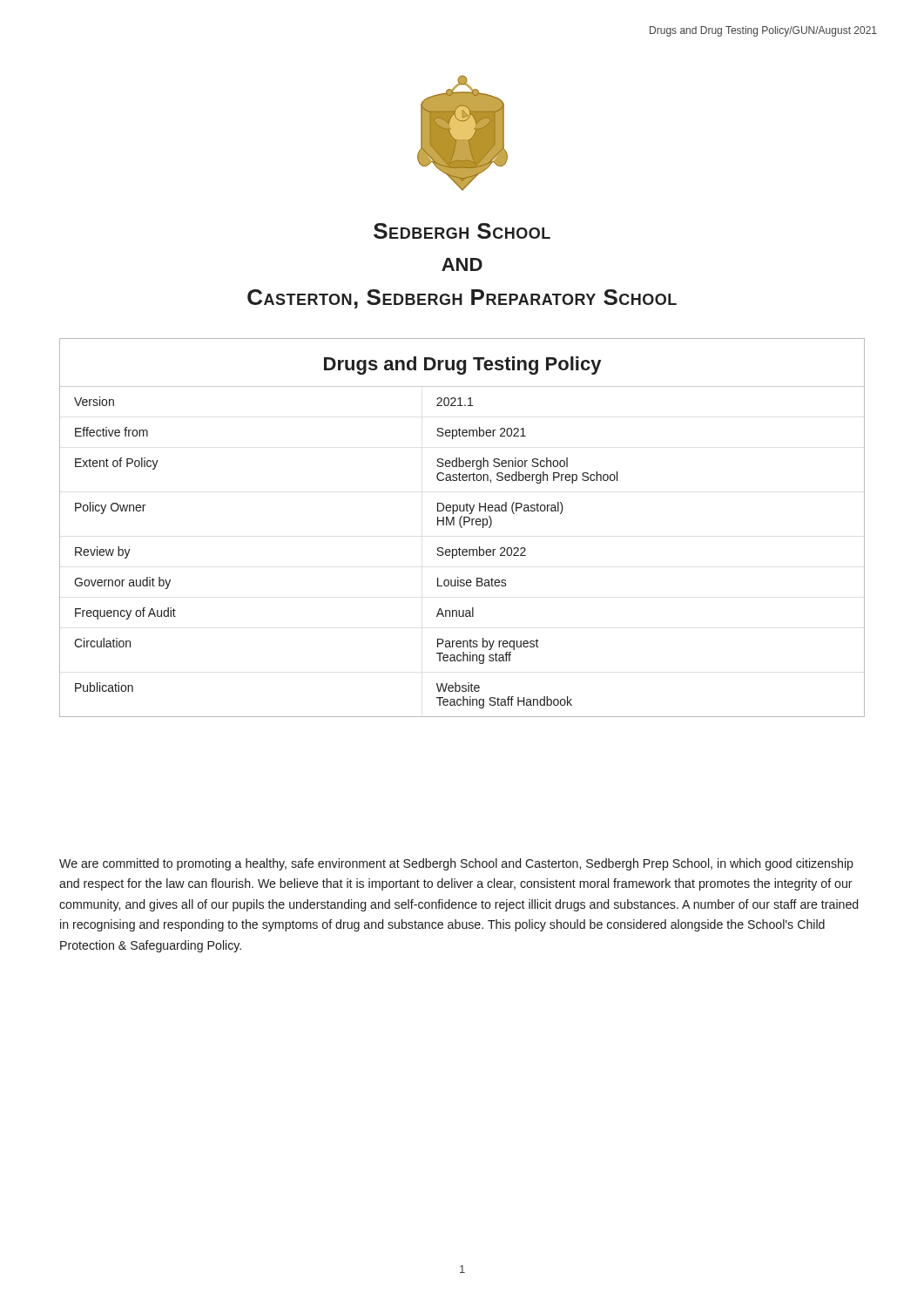Click the title that begins "Sedbergh School AND Casterton, Sedbergh Preparatory"
Viewport: 924px width, 1307px height.
click(462, 264)
